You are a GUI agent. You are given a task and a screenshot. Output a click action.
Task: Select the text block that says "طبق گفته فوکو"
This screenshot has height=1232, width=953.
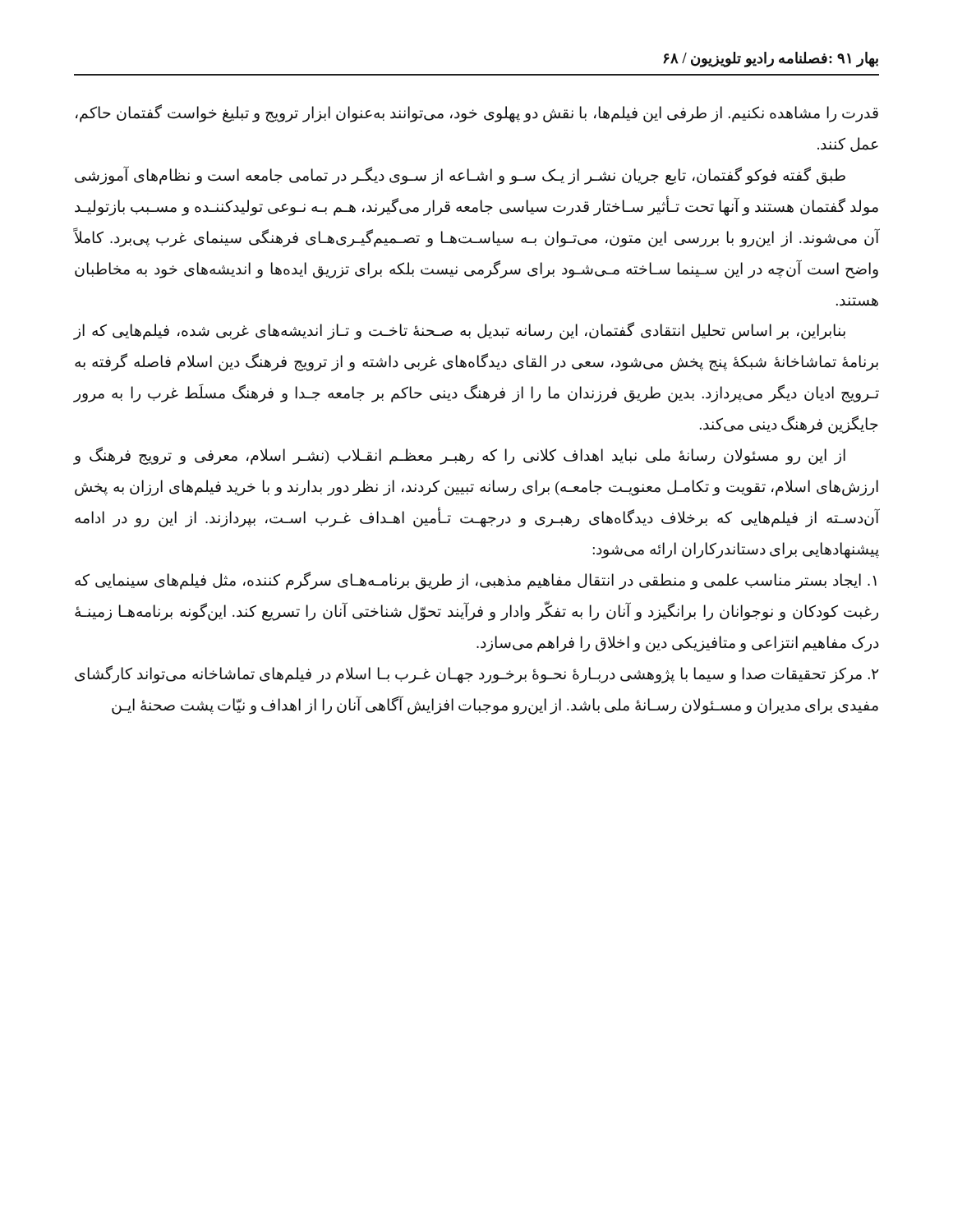[476, 239]
